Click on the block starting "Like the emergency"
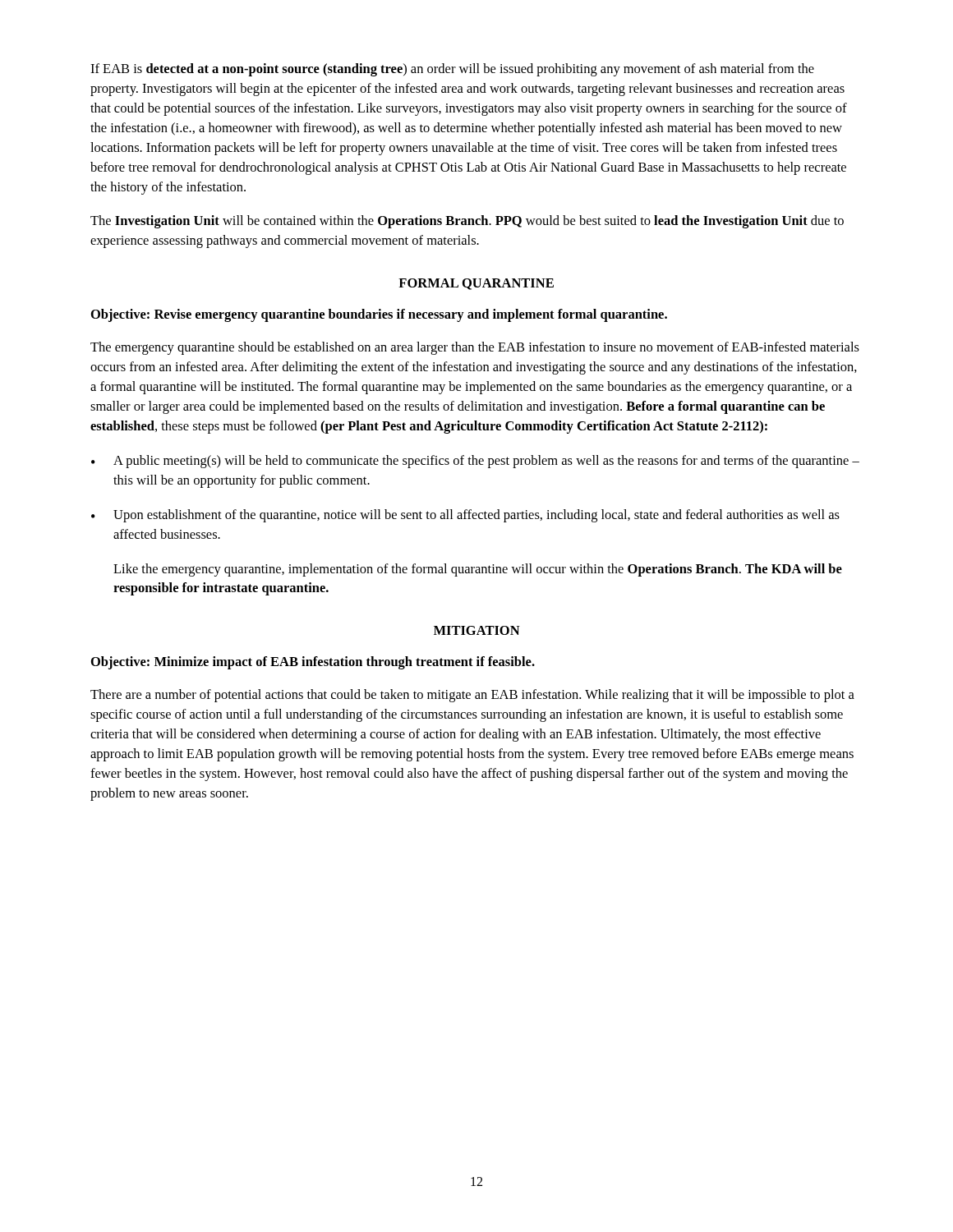953x1232 pixels. [478, 578]
